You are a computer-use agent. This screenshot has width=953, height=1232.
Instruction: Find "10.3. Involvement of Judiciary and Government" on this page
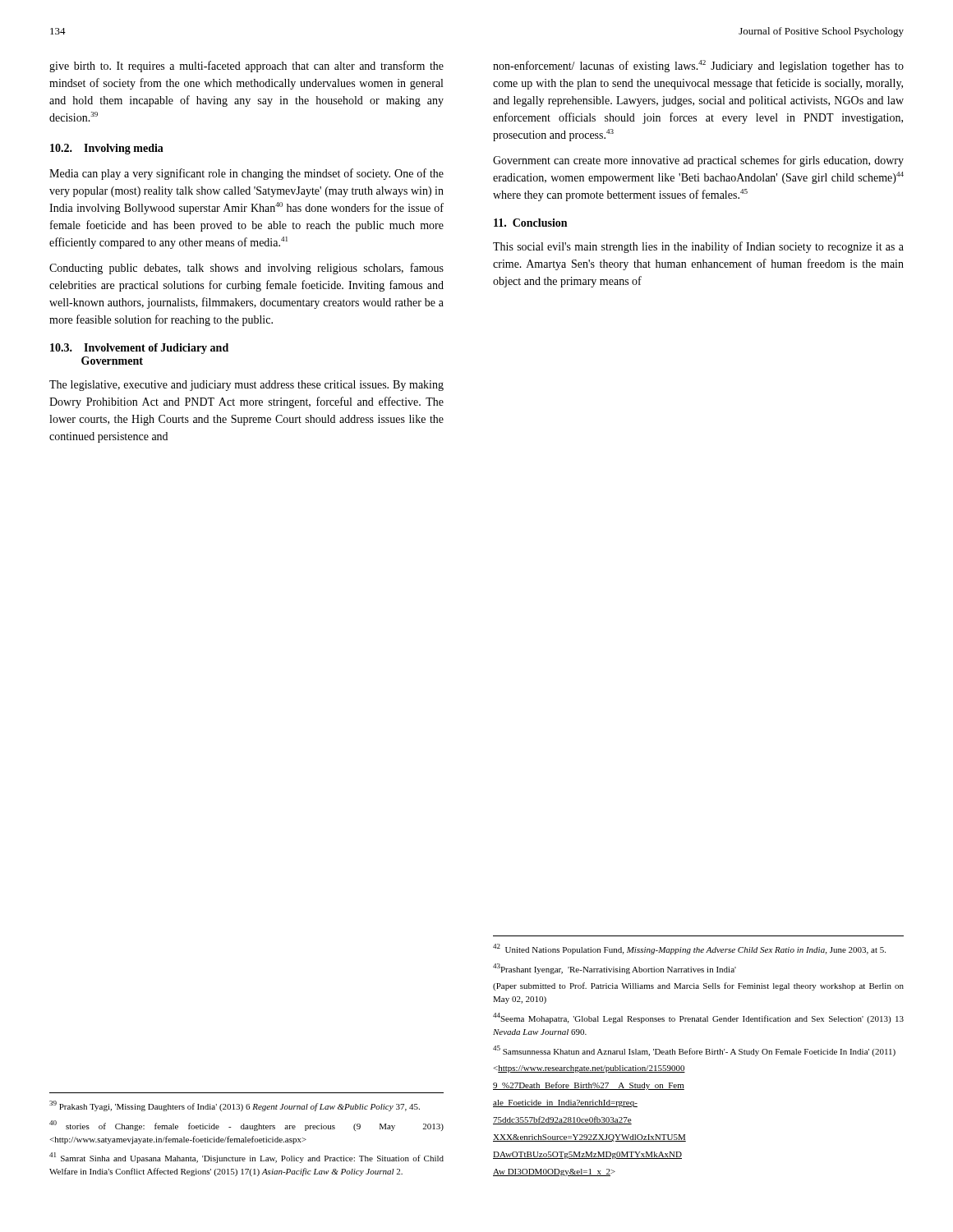tap(139, 354)
